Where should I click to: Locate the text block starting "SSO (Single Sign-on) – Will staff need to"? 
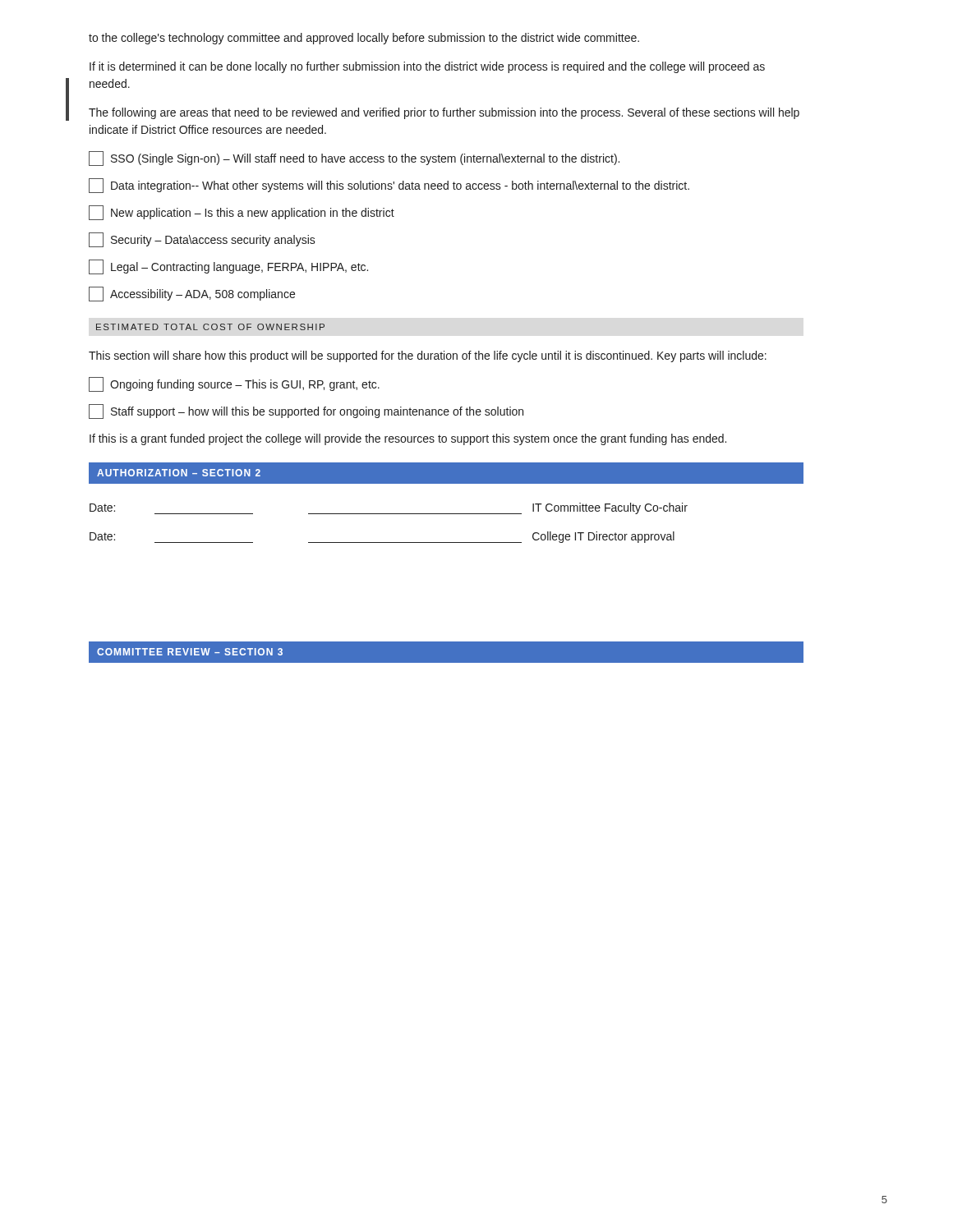pos(355,159)
